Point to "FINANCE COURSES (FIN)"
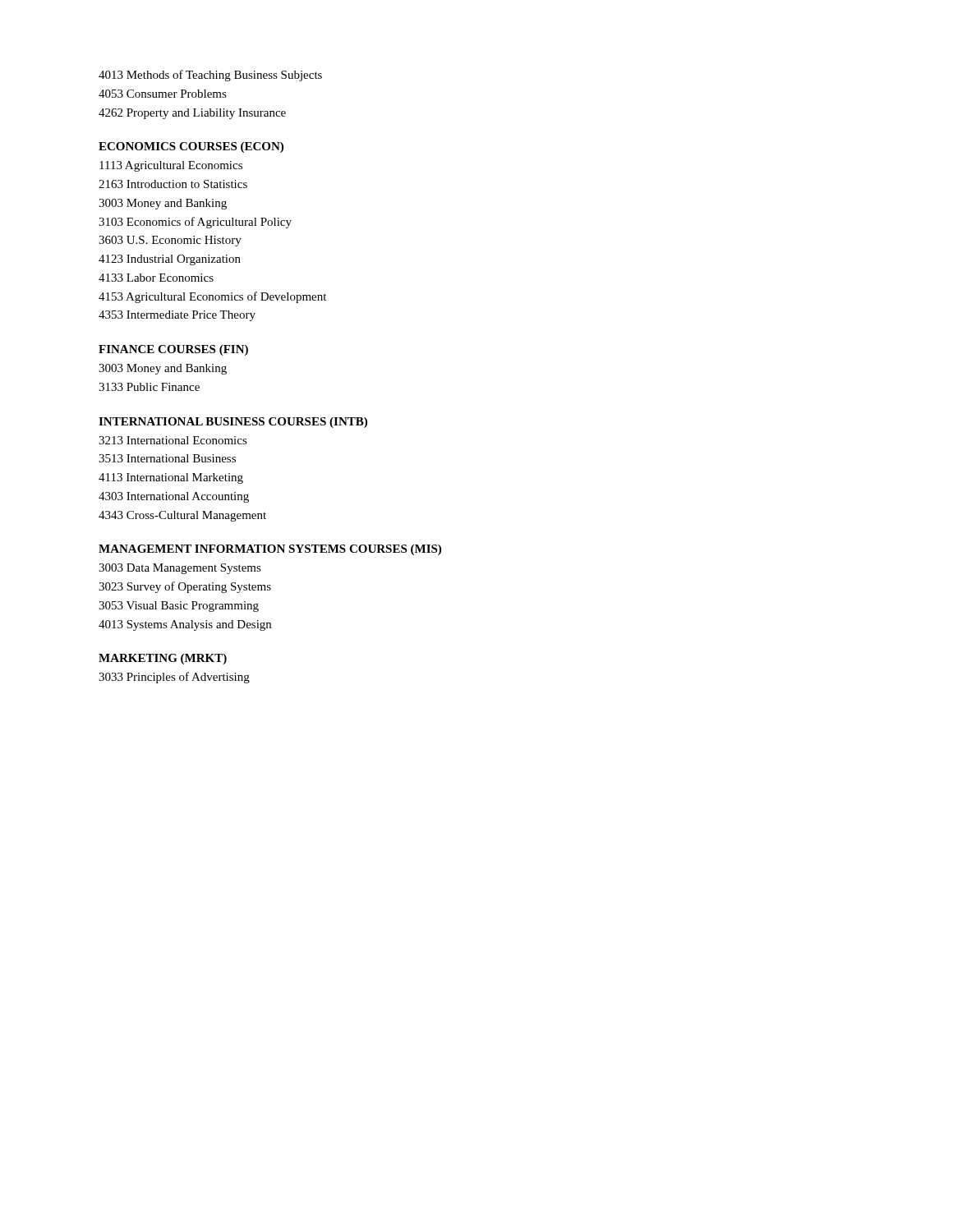Viewport: 953px width, 1232px height. (174, 349)
